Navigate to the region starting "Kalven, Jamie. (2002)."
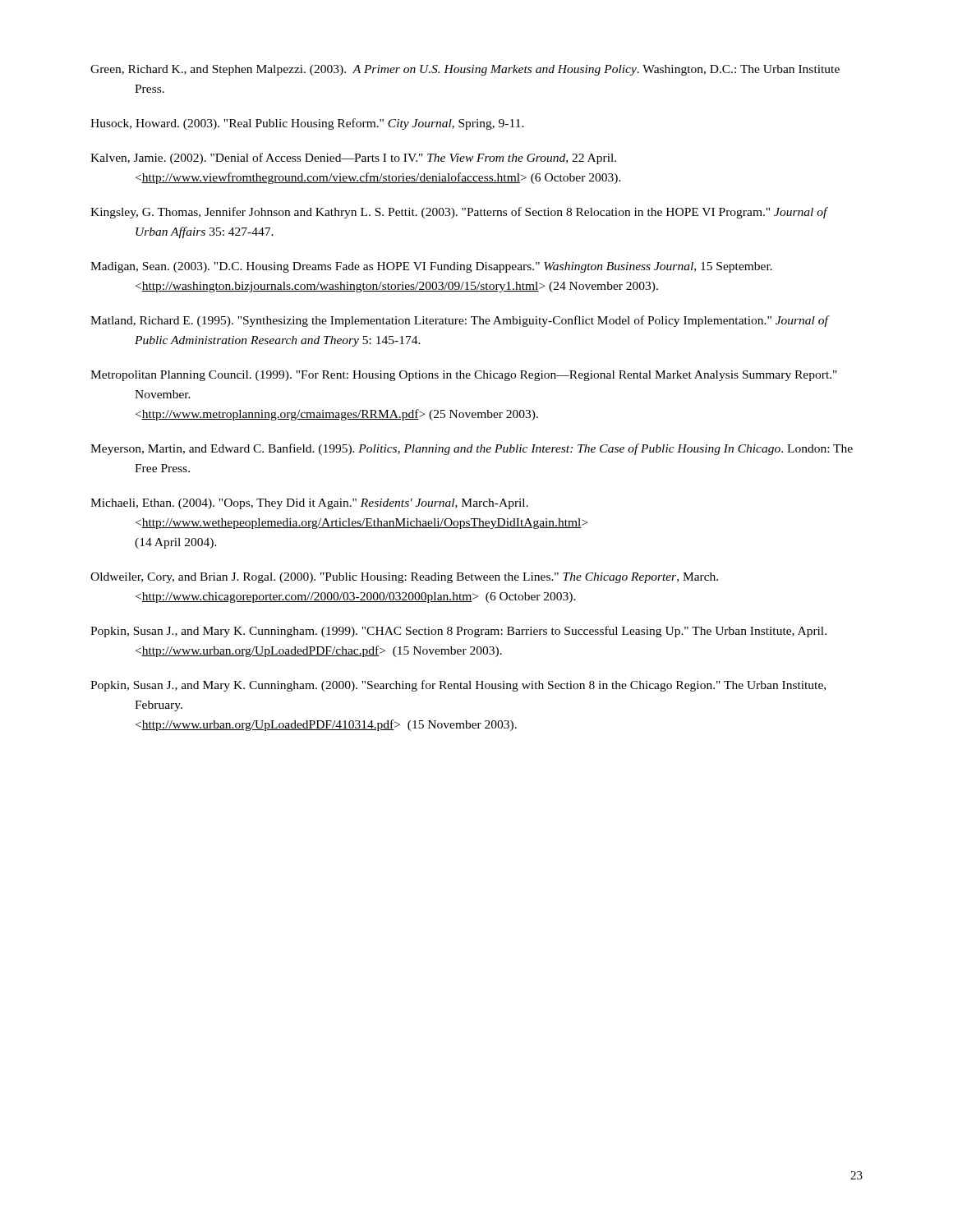Screen dimensions: 1232x953 pos(356,167)
